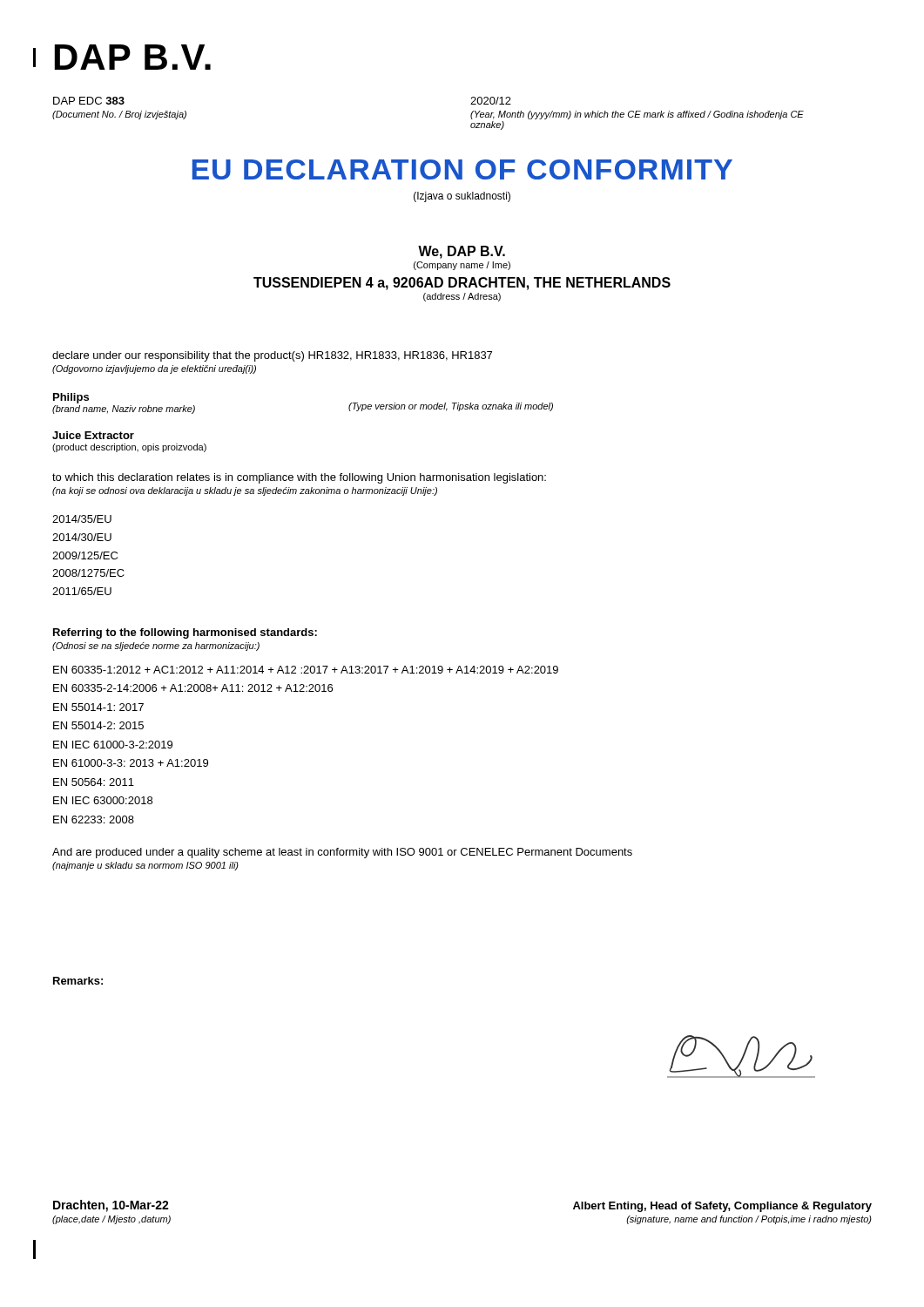Click the passage that begins "Philips (brand name, Naziv"
The width and height of the screenshot is (924, 1307).
pyautogui.click(x=124, y=402)
